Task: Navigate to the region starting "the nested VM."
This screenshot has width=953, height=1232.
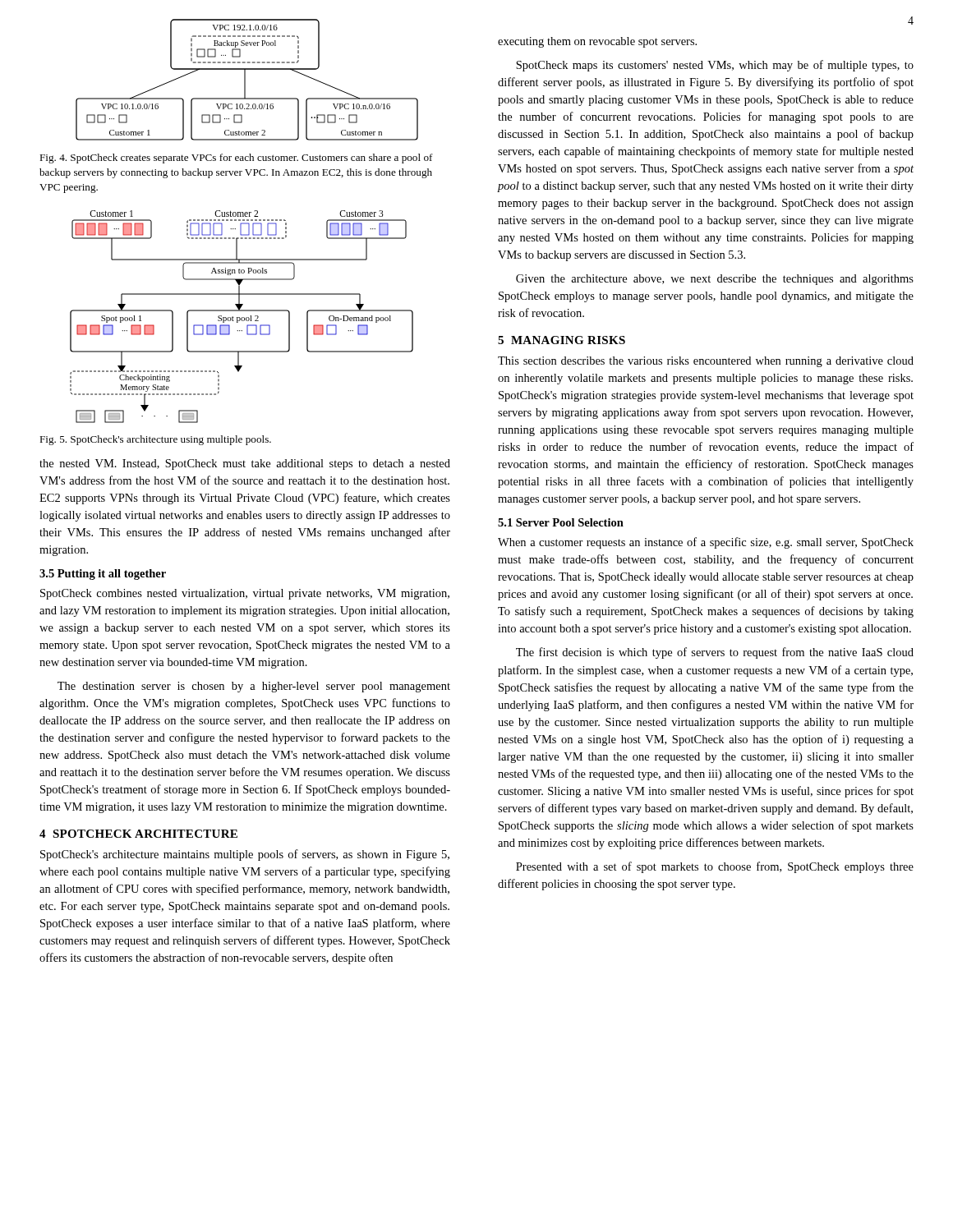Action: click(x=245, y=507)
